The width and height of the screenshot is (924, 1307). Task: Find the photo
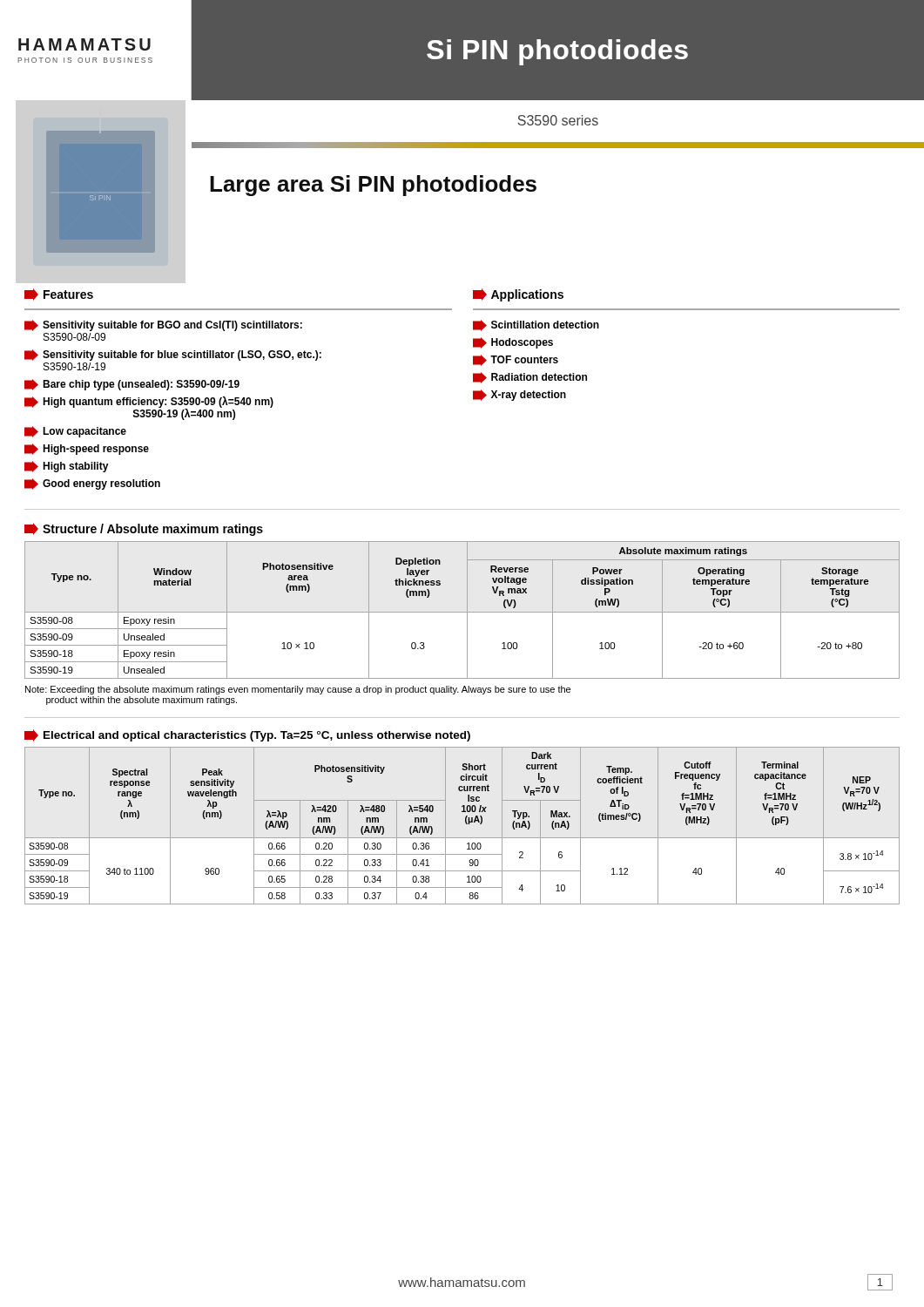pyautogui.click(x=101, y=192)
